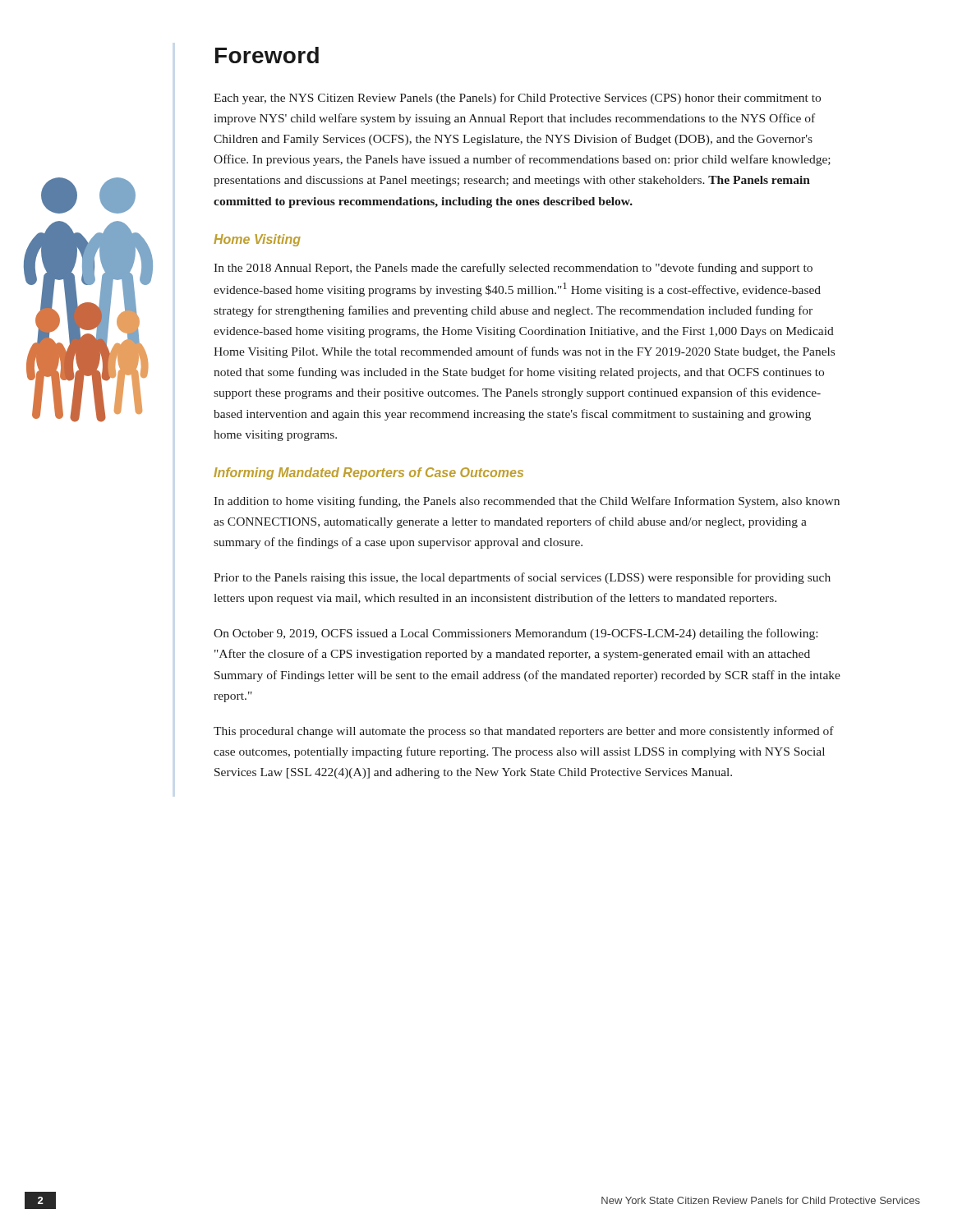This screenshot has width=953, height=1232.
Task: Click the passage that begins "Prior to the"
Action: (522, 587)
